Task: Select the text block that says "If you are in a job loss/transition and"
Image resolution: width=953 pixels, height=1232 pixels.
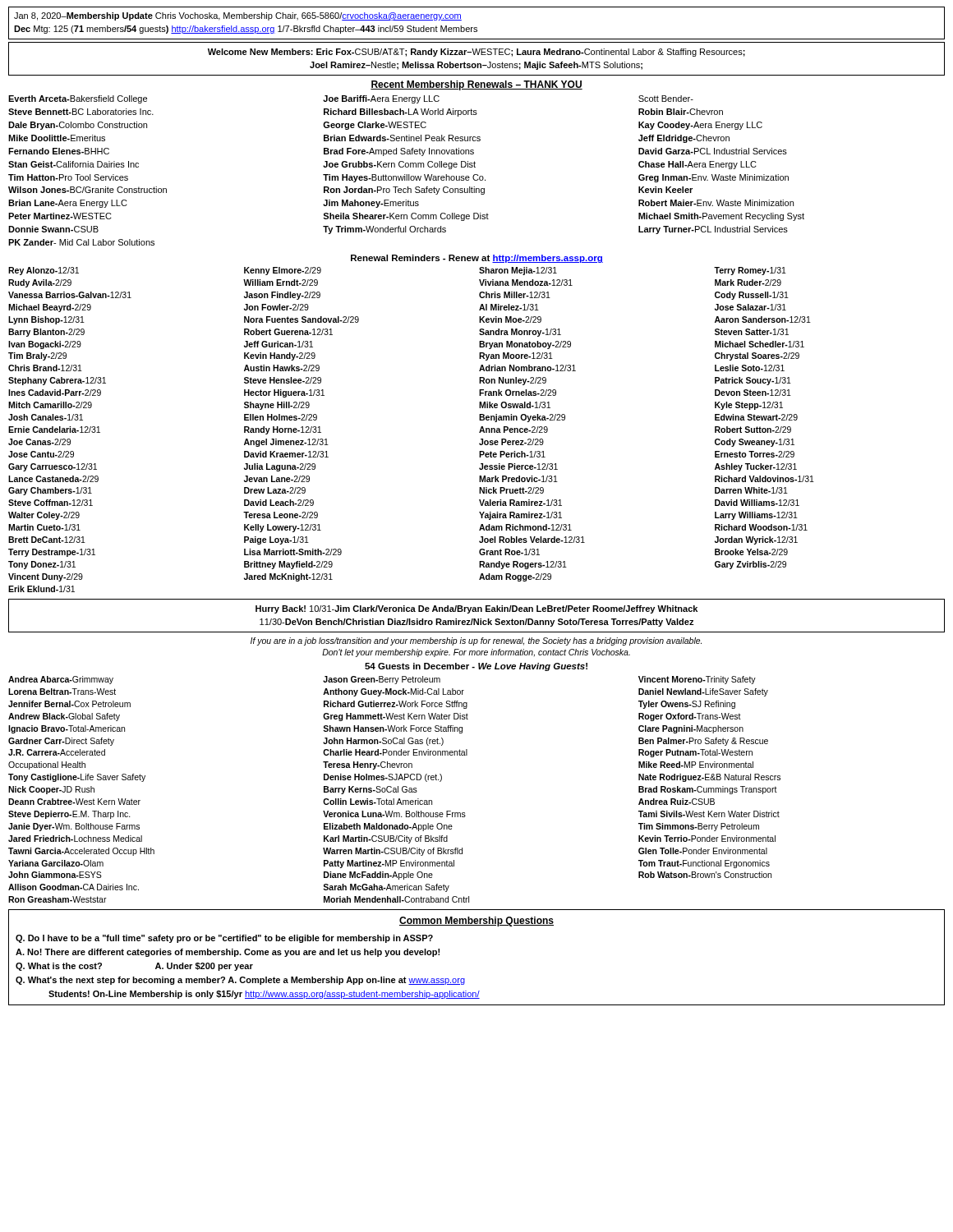Action: click(x=476, y=646)
